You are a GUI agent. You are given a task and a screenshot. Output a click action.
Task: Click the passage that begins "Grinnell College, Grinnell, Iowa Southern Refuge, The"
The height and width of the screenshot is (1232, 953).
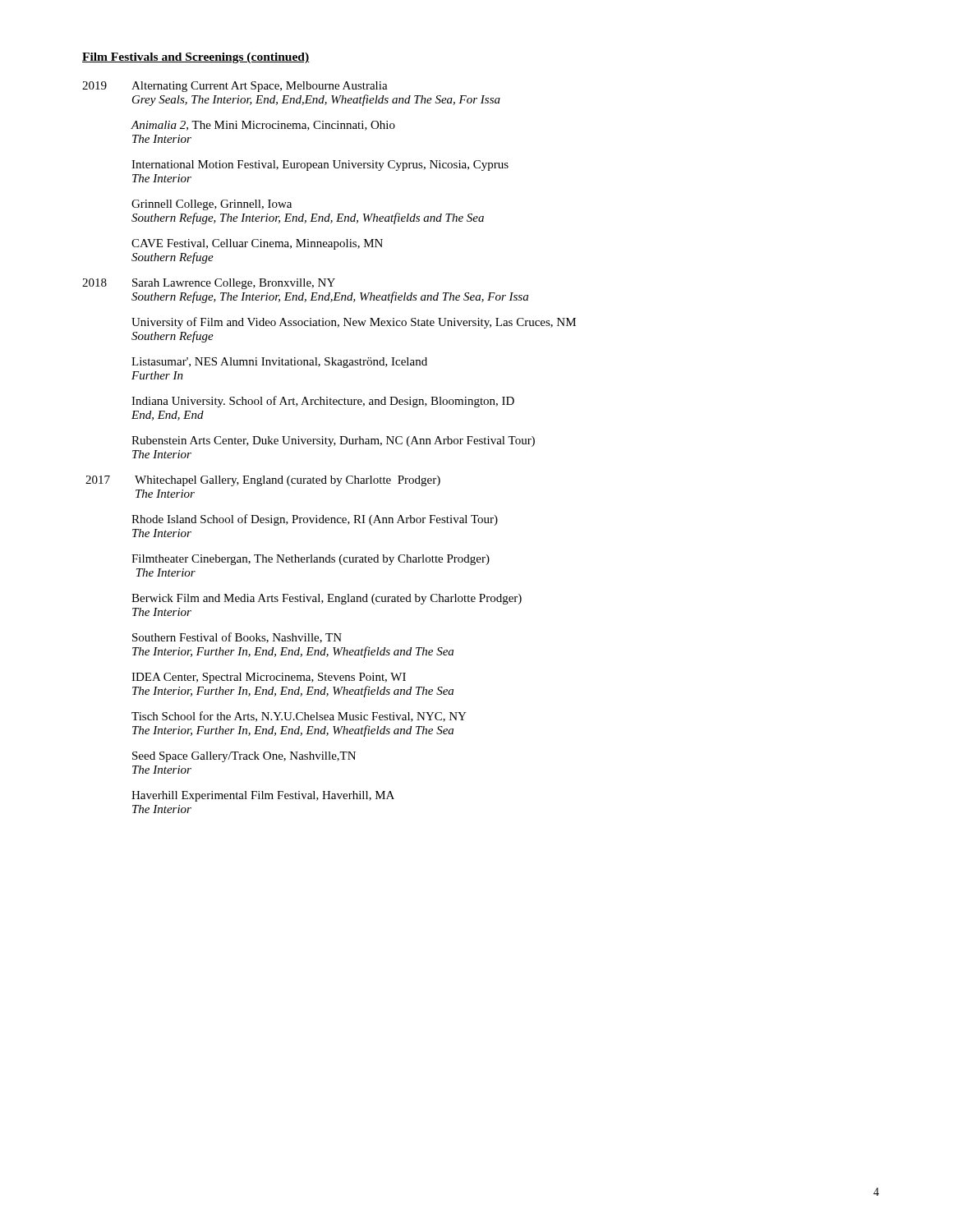(x=212, y=205)
